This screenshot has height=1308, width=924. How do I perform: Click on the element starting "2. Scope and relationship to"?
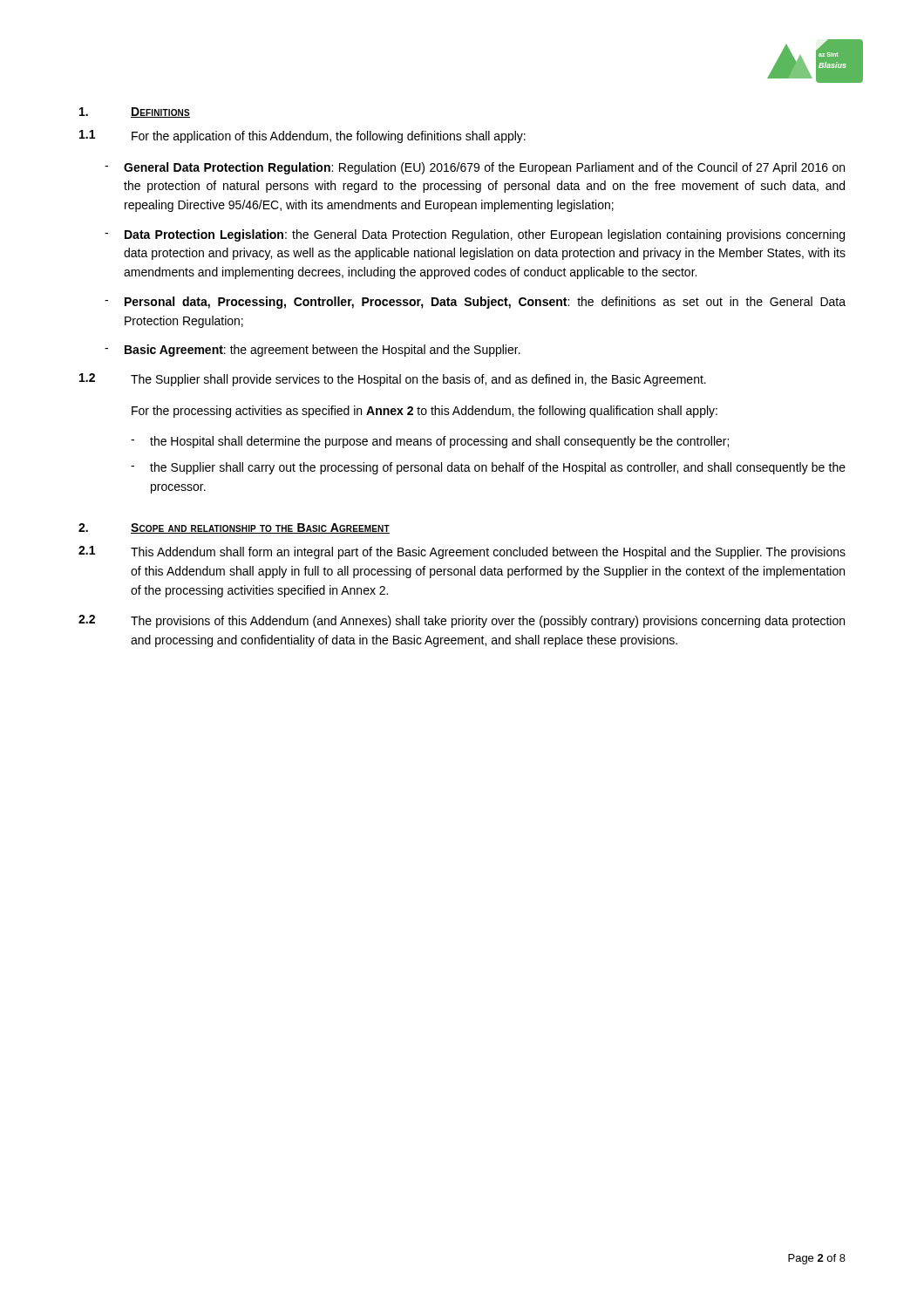point(234,528)
